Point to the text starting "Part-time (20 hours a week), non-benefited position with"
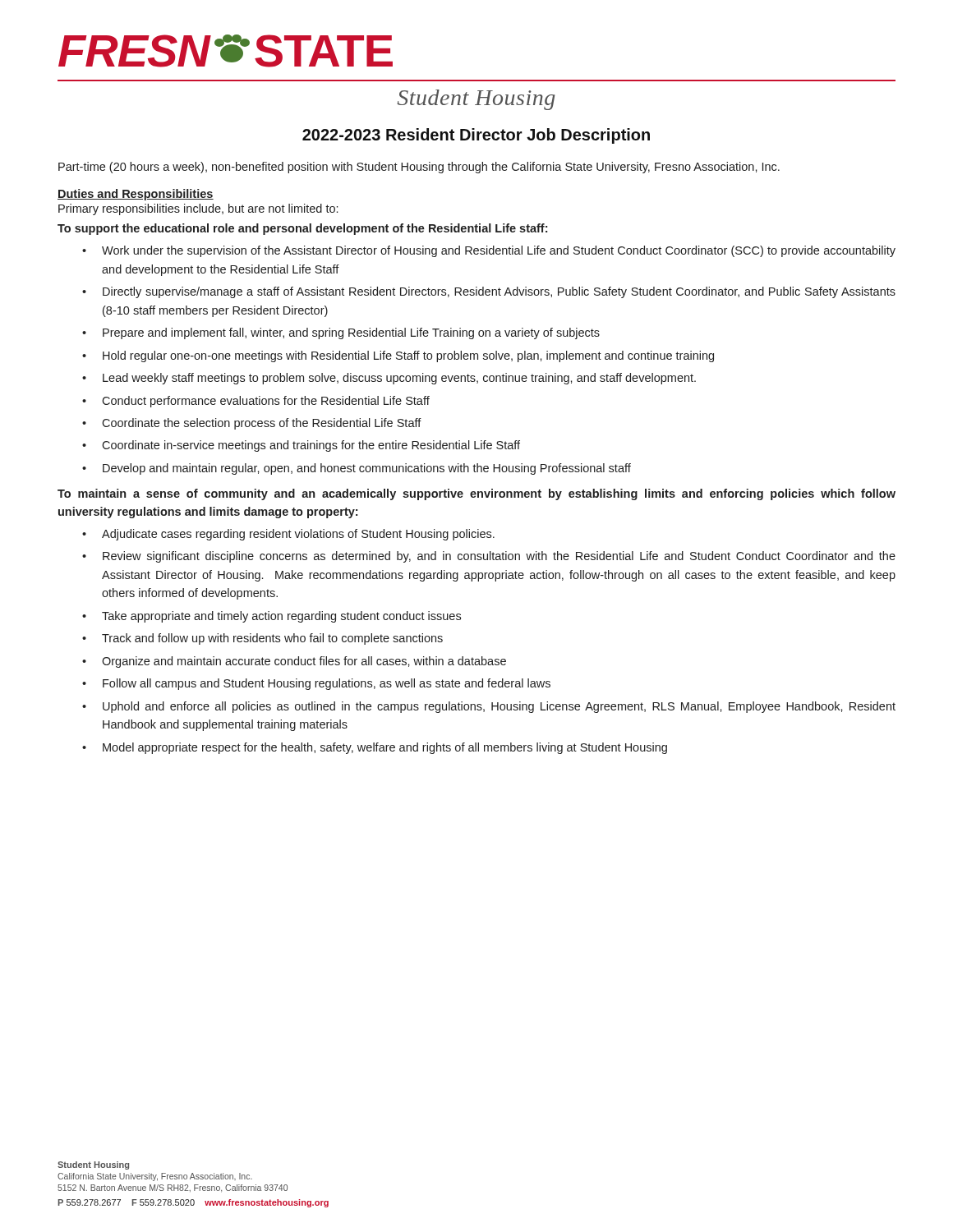The height and width of the screenshot is (1232, 953). tap(419, 167)
